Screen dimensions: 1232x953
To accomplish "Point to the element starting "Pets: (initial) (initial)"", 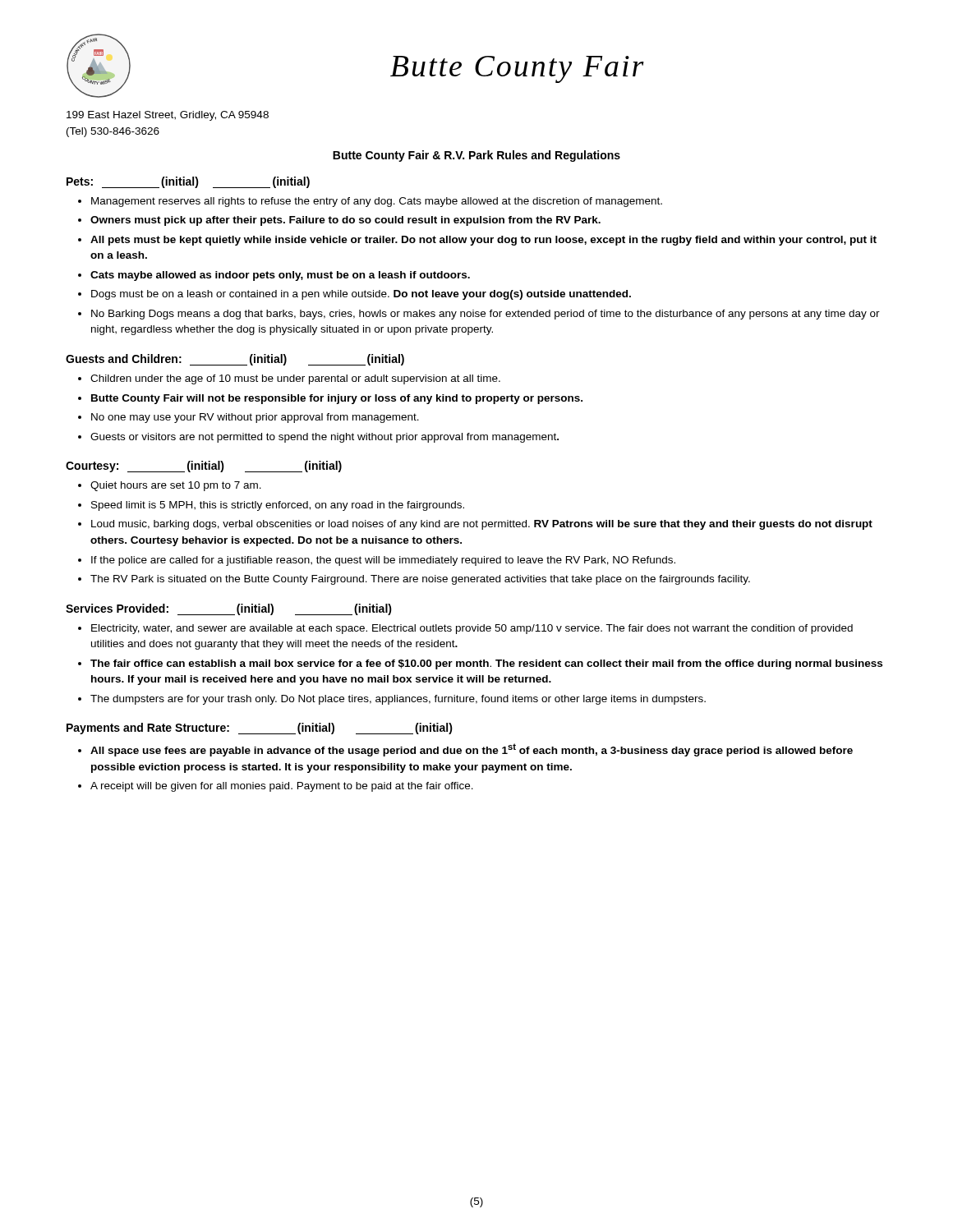I will [x=188, y=181].
